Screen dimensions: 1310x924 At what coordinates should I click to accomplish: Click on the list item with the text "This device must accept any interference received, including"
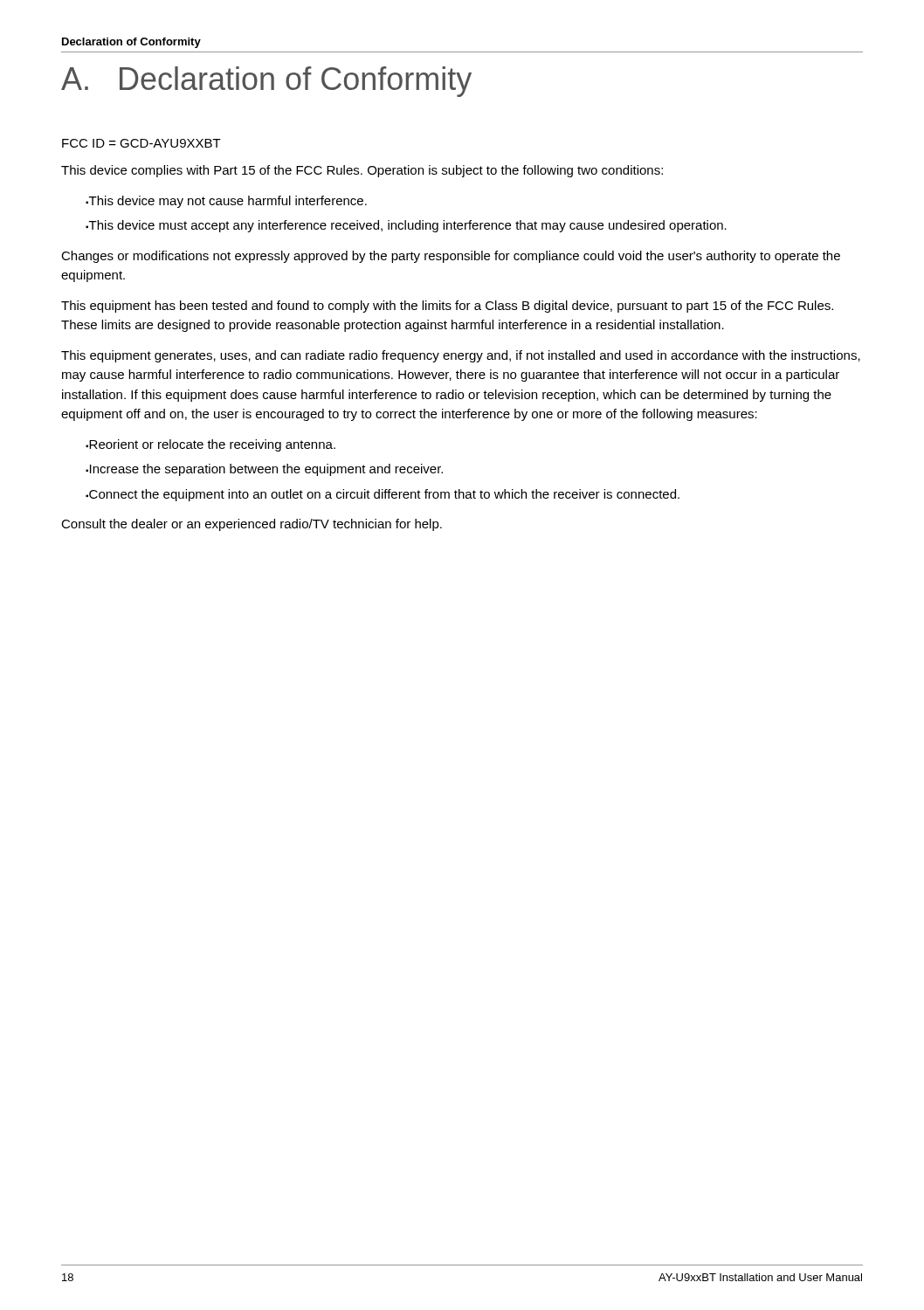click(x=462, y=226)
